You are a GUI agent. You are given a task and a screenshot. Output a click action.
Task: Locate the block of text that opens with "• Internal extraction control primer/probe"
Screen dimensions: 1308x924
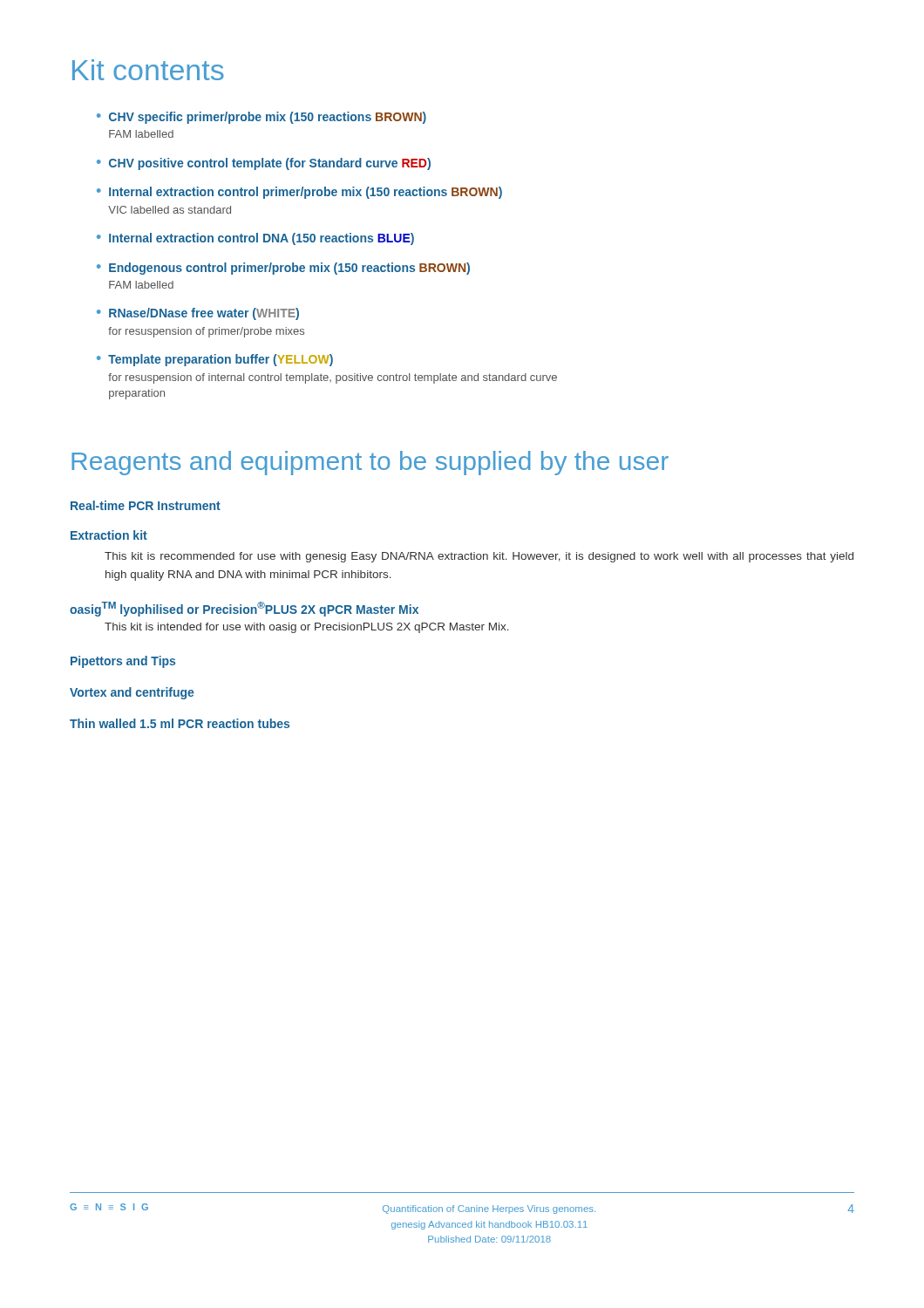475,201
